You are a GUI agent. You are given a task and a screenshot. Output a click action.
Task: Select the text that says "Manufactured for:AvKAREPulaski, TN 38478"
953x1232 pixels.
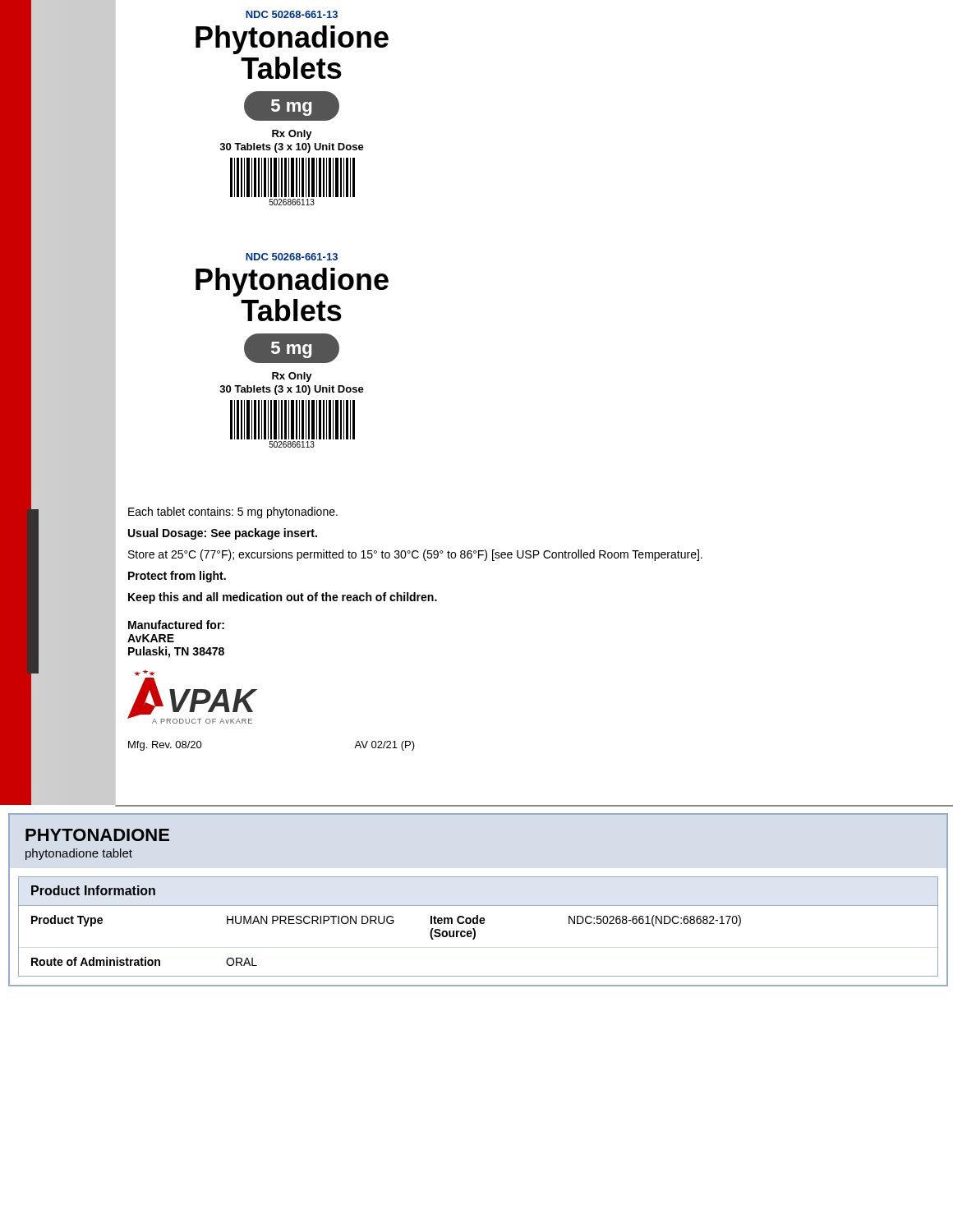tap(176, 638)
